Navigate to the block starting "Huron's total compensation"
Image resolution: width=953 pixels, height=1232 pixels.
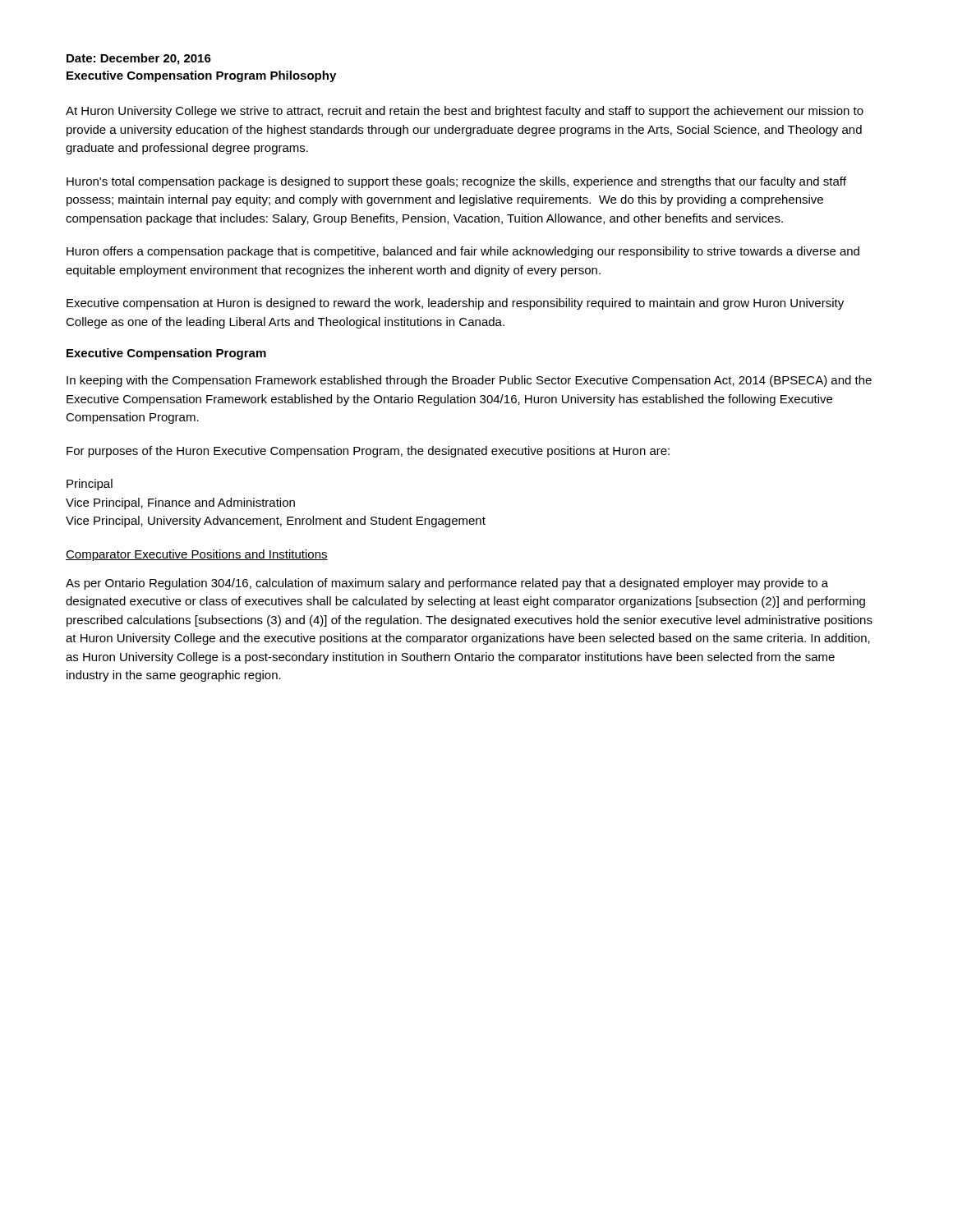[456, 199]
